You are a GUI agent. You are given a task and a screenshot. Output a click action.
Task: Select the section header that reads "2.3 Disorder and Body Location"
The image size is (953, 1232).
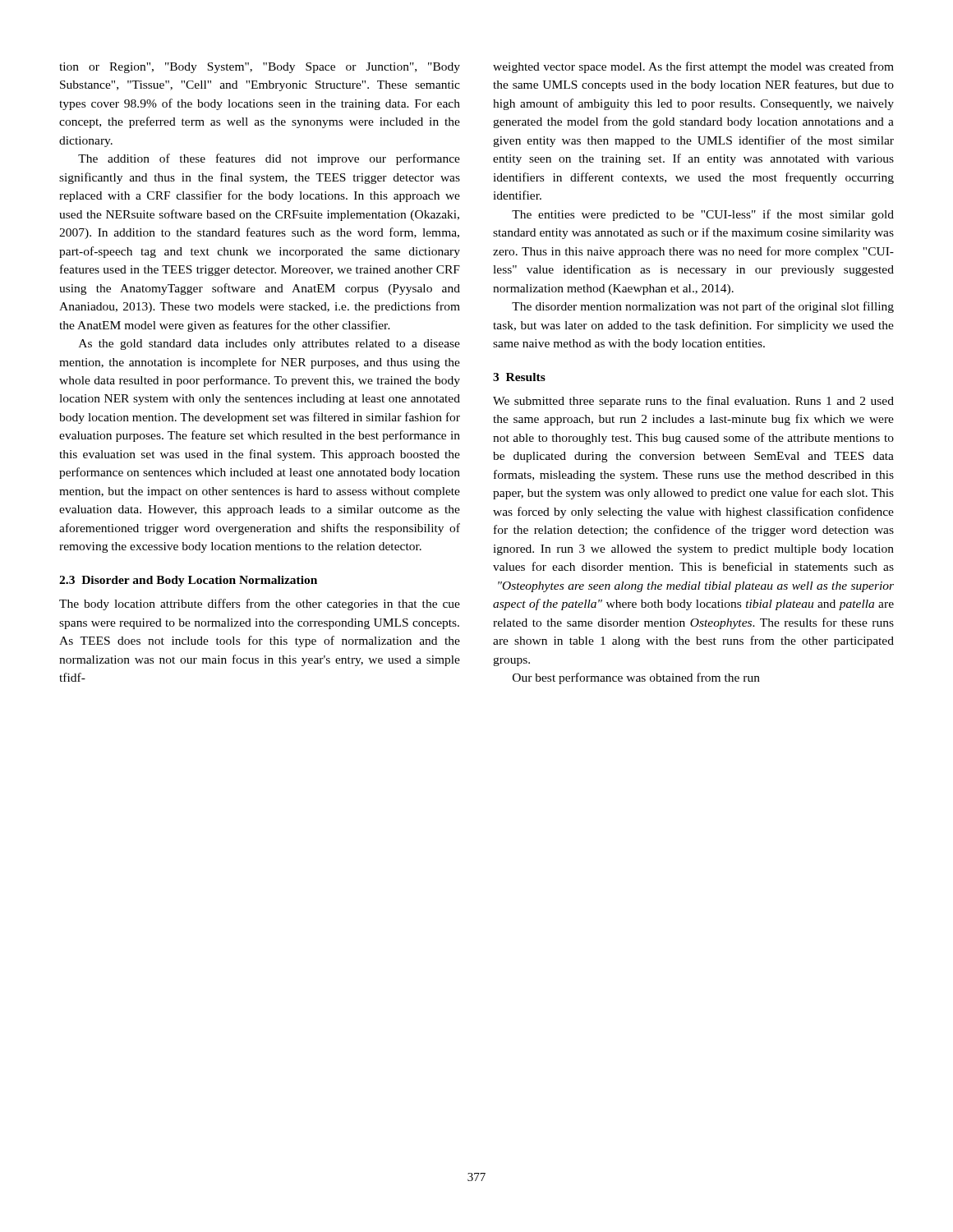pyautogui.click(x=260, y=580)
